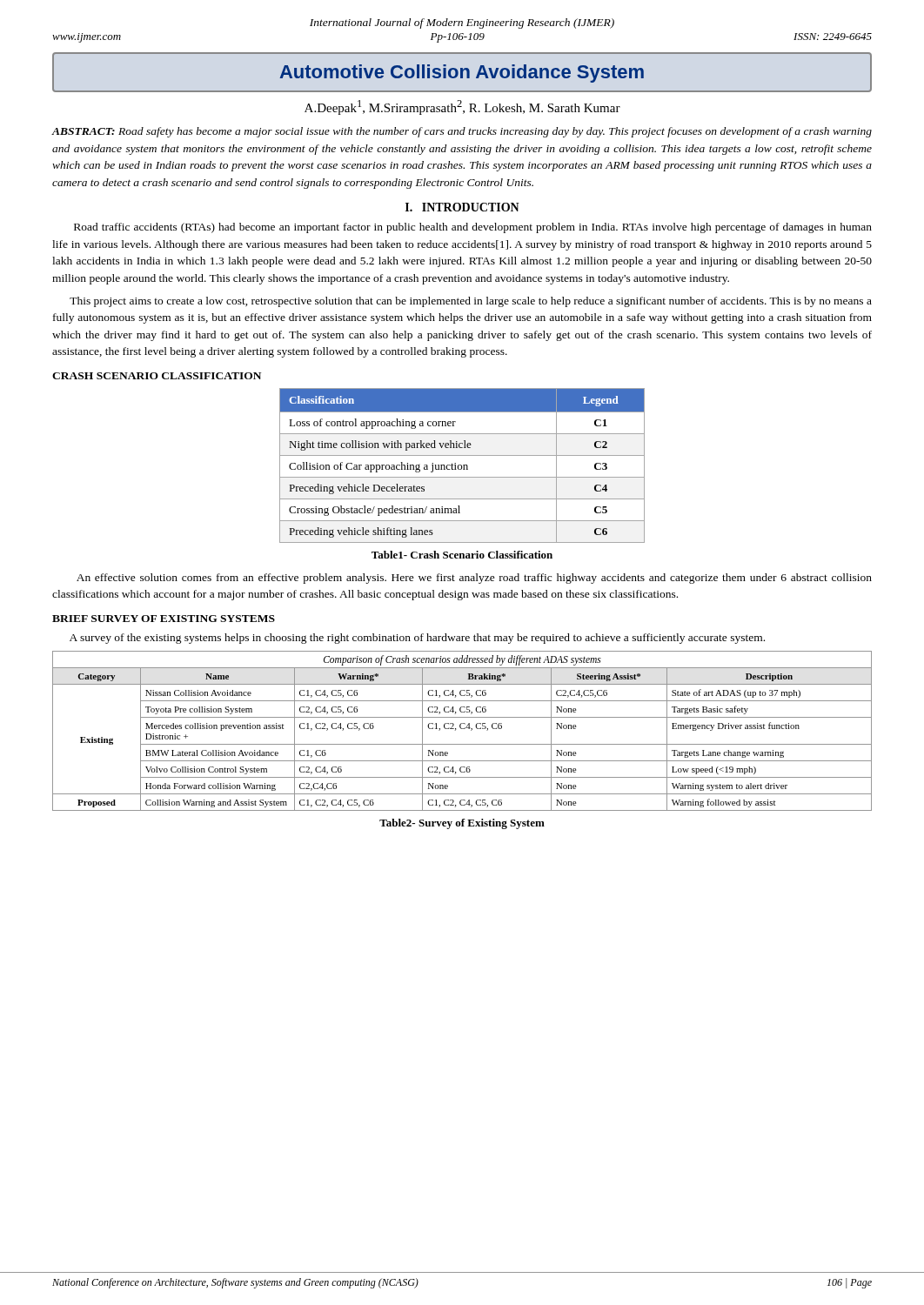Navigate to the region starting "Road traffic accidents (RTAs) had become an important"
Screen dimensions: 1305x924
pyautogui.click(x=462, y=252)
